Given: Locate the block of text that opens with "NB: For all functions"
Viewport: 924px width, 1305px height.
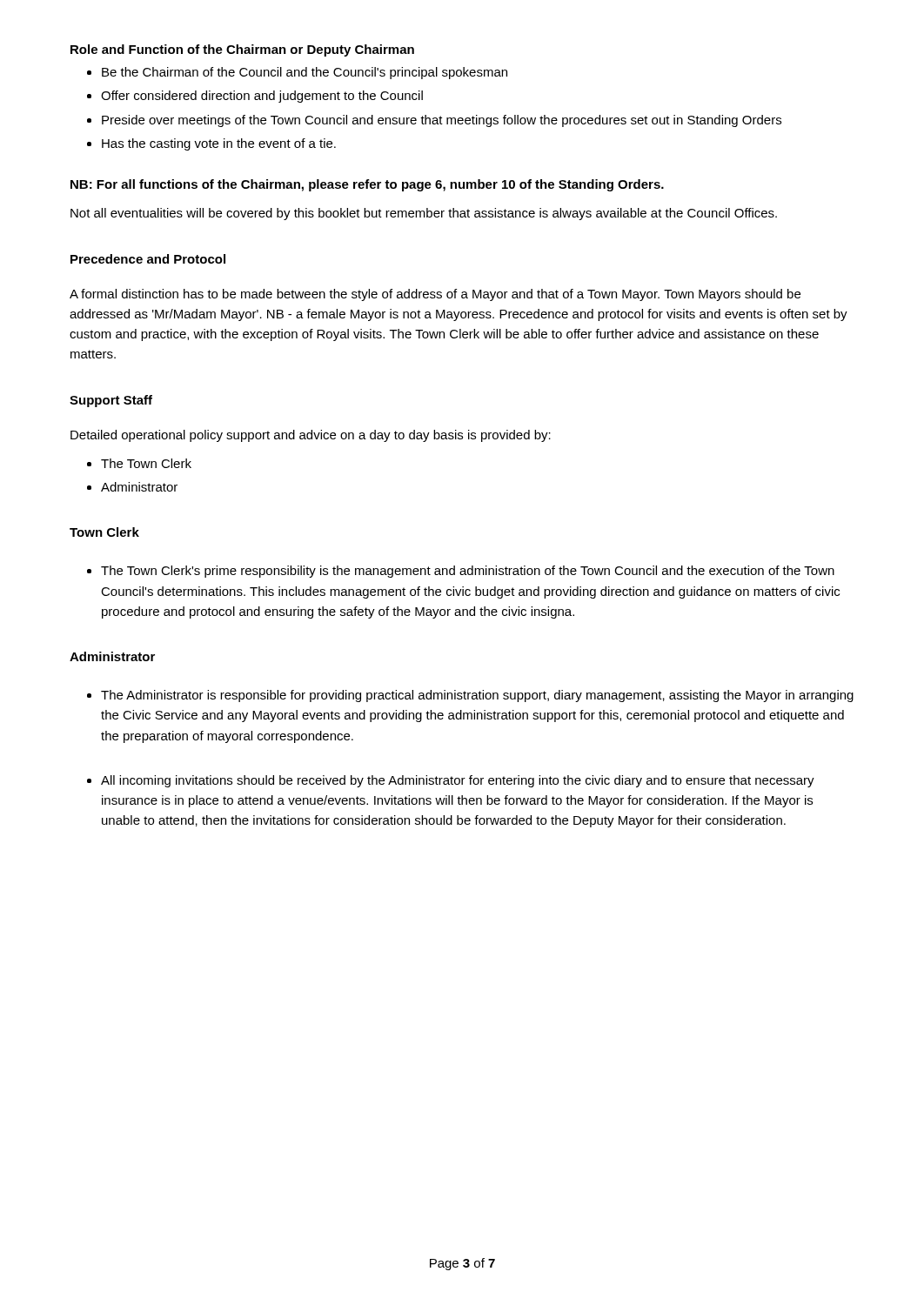Looking at the screenshot, I should click(x=367, y=184).
